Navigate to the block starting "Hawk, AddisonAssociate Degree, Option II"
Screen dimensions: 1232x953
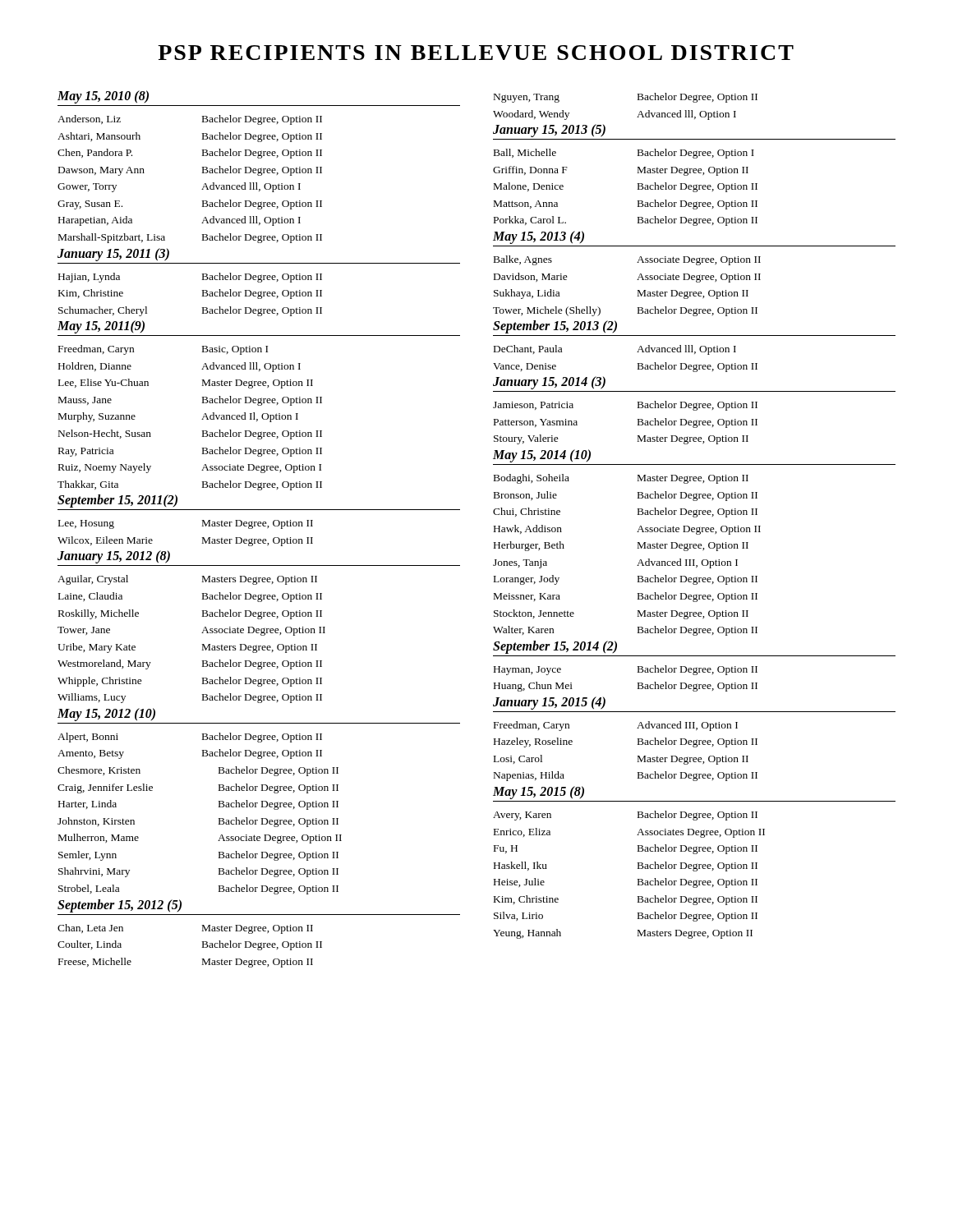click(x=694, y=529)
